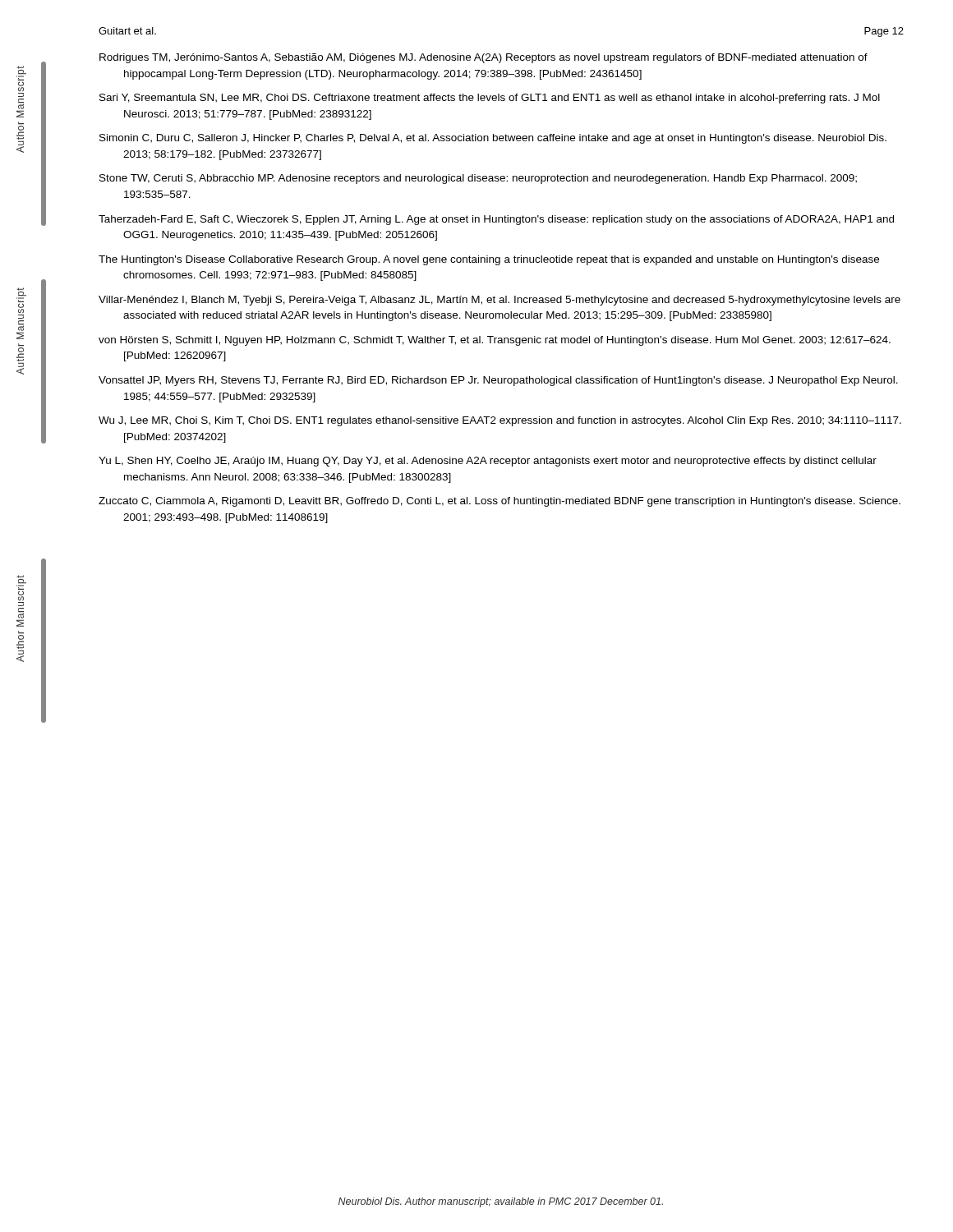Screen dimensions: 1232x953
Task: Point to the passage starting "Vonsattel JP, Myers RH, Stevens TJ, Ferrante RJ,"
Action: (498, 388)
